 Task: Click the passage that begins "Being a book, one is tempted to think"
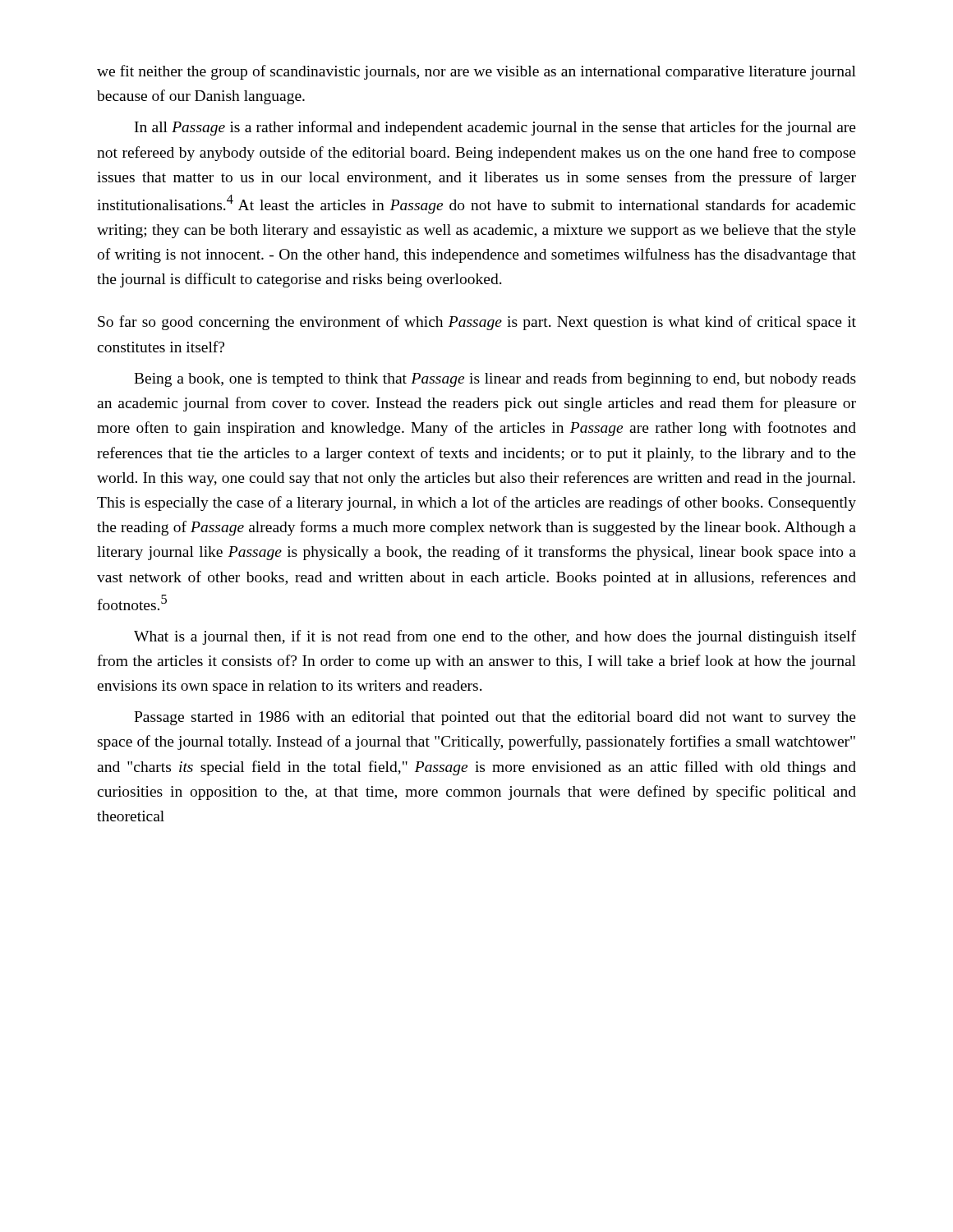[x=476, y=492]
